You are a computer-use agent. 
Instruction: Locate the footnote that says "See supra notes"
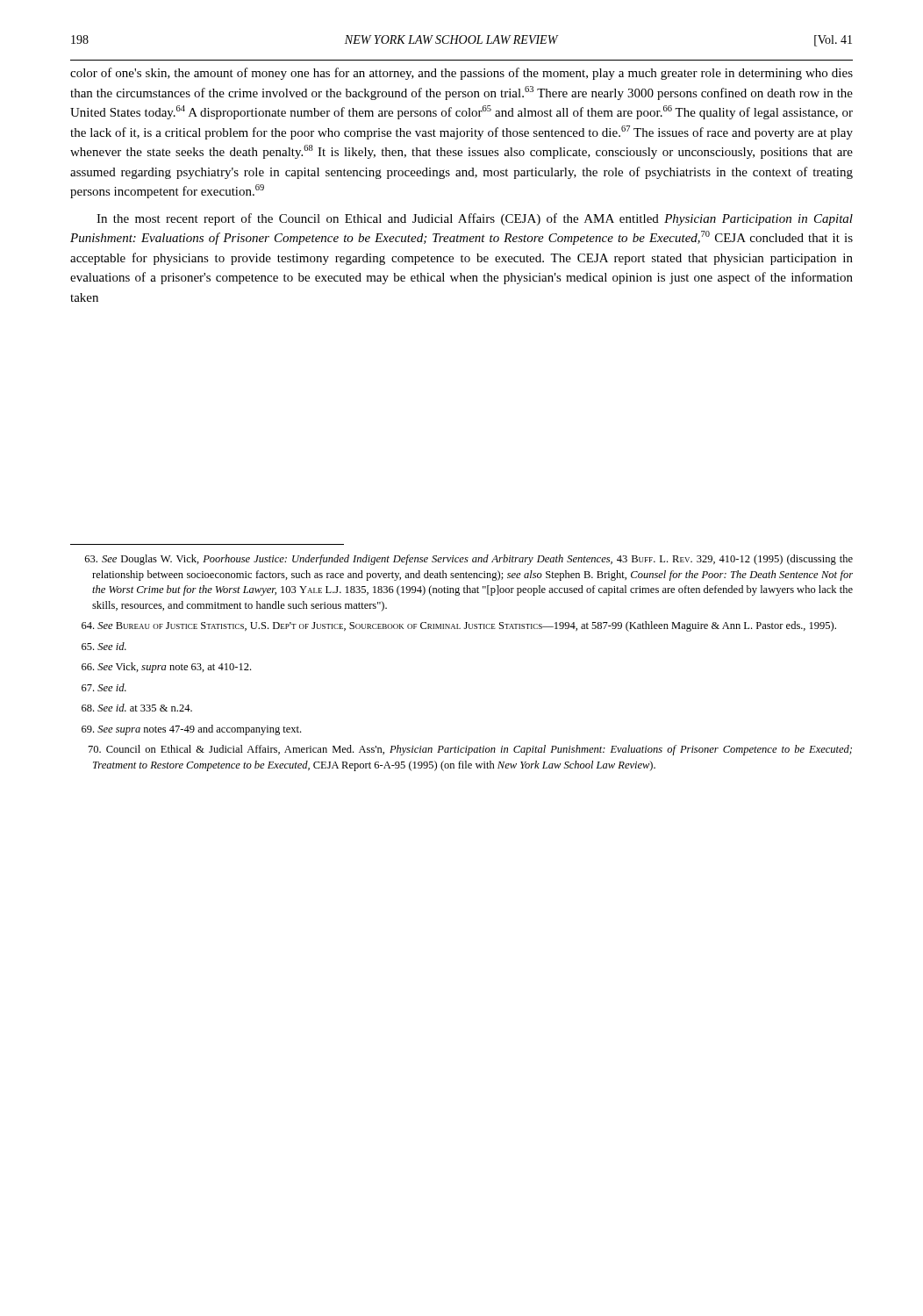pos(191,730)
